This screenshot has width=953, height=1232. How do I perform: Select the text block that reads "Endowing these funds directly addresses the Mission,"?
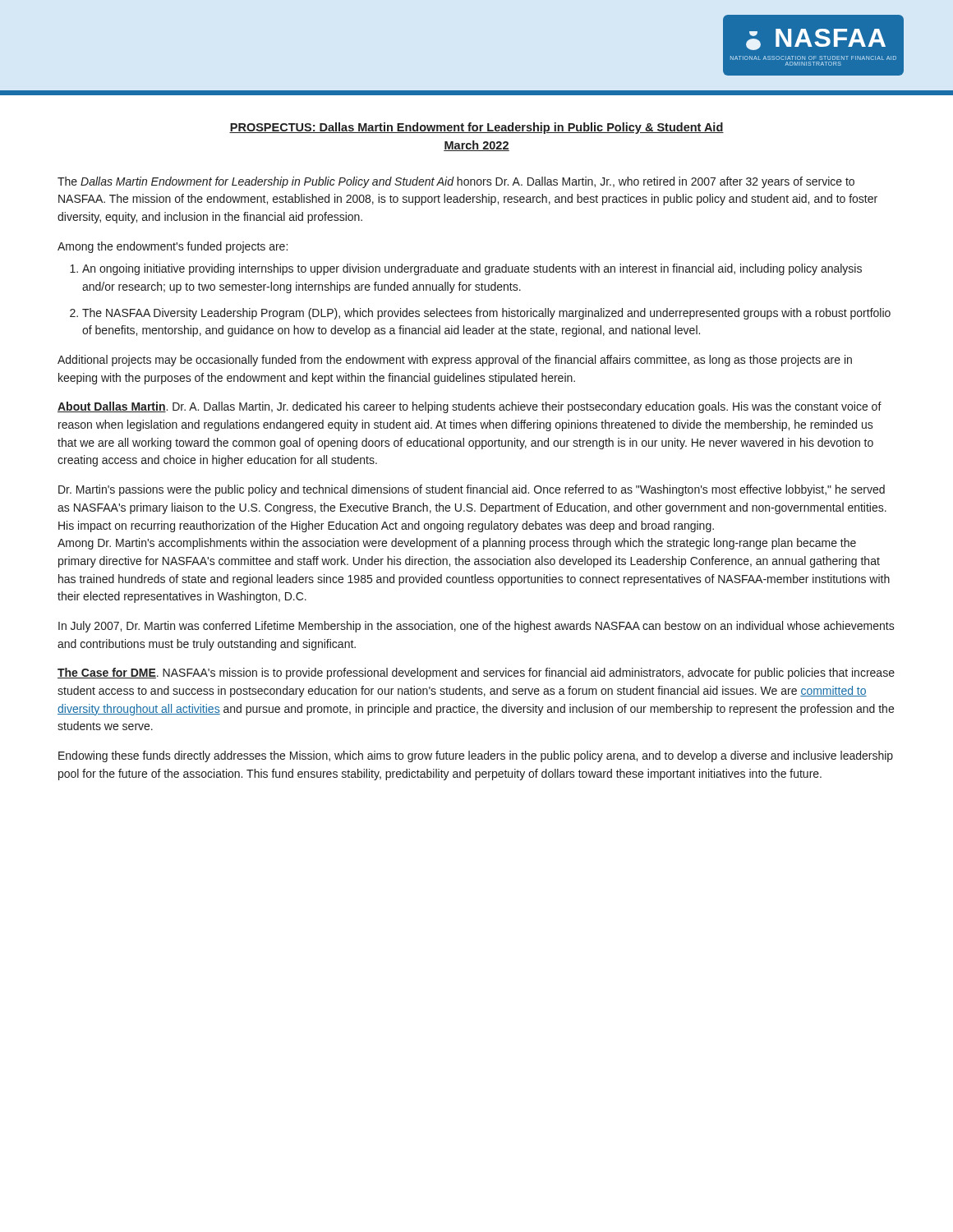[475, 765]
